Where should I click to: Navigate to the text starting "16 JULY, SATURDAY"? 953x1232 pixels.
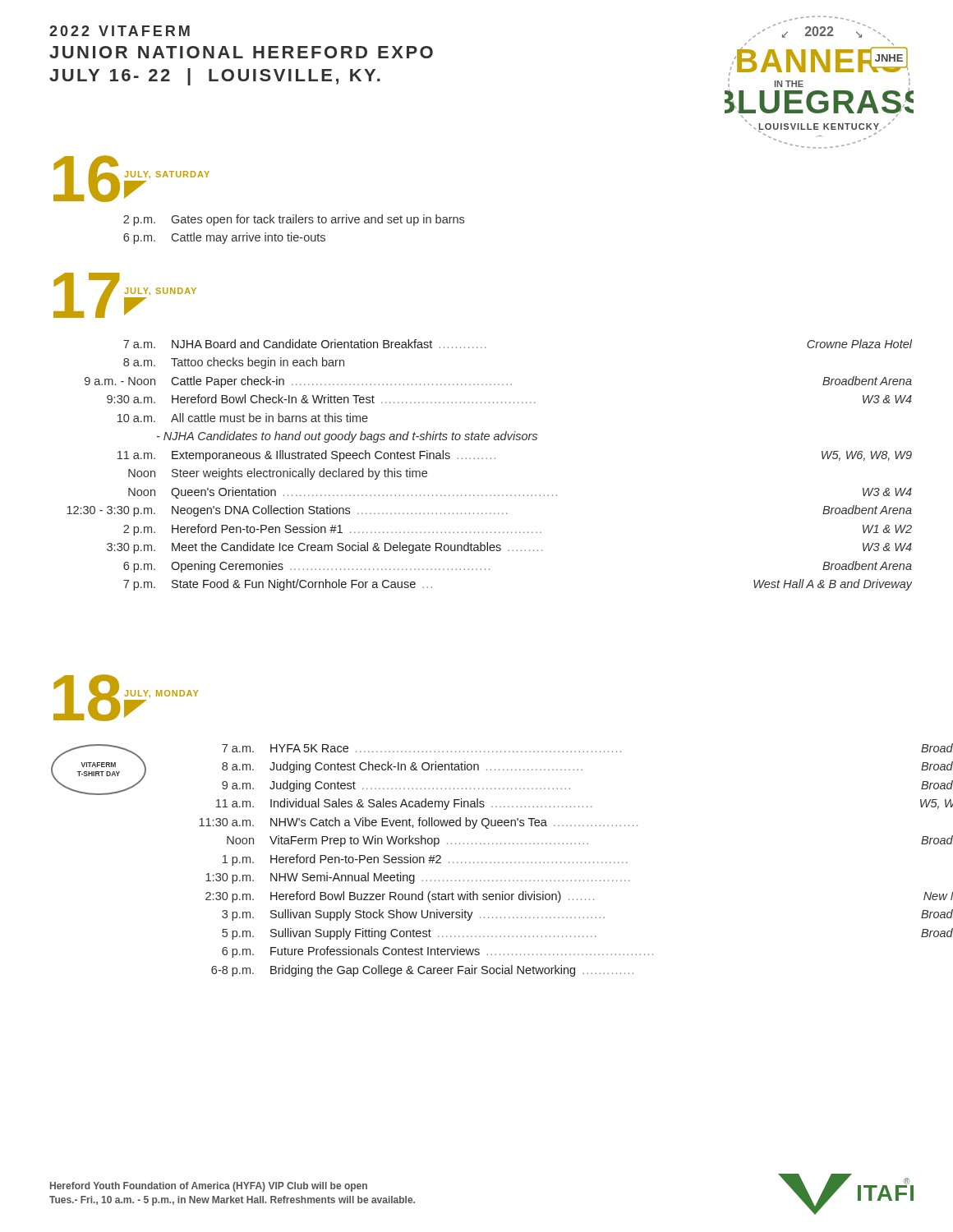pyautogui.click(x=130, y=179)
